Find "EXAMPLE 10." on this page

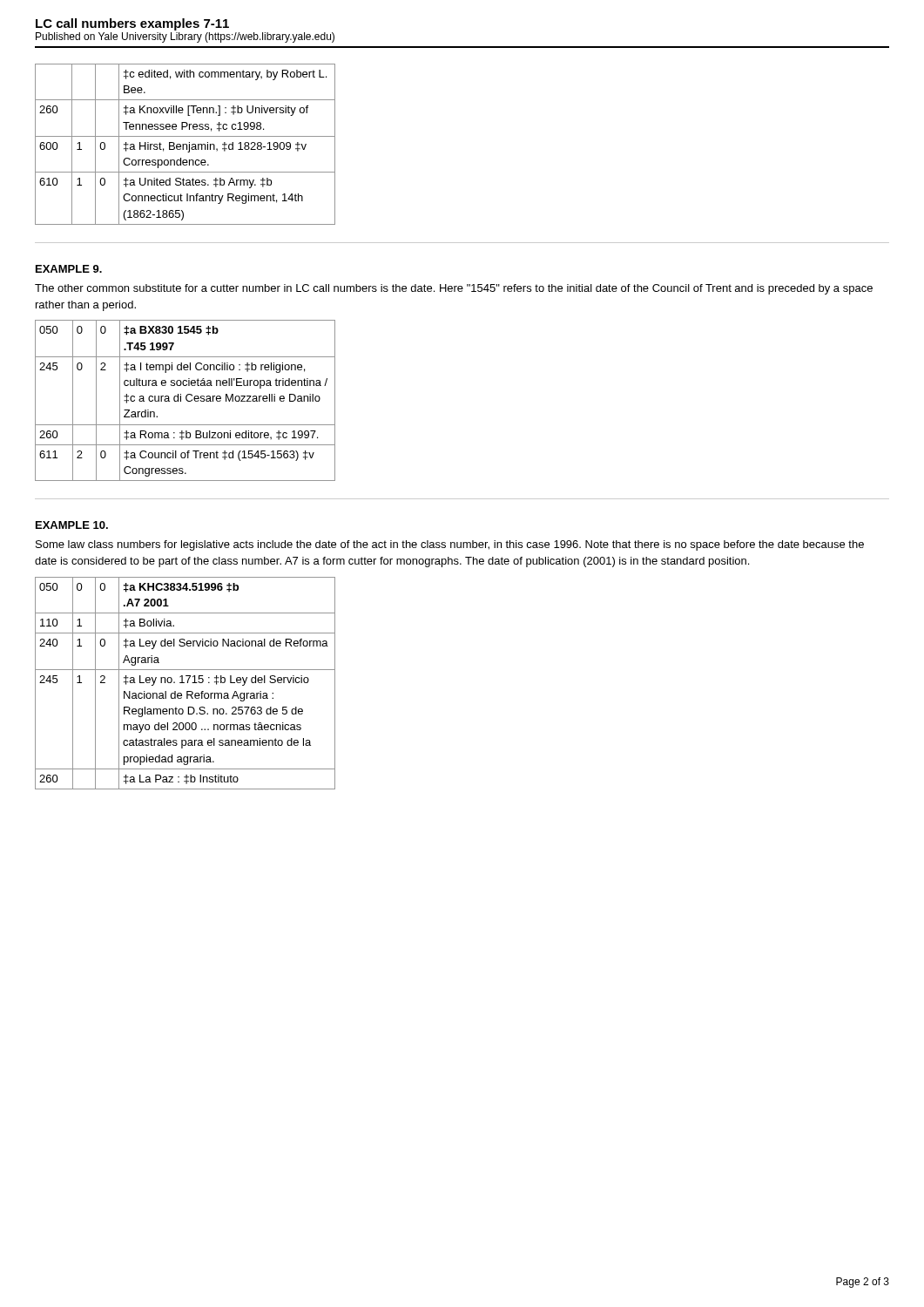point(72,525)
